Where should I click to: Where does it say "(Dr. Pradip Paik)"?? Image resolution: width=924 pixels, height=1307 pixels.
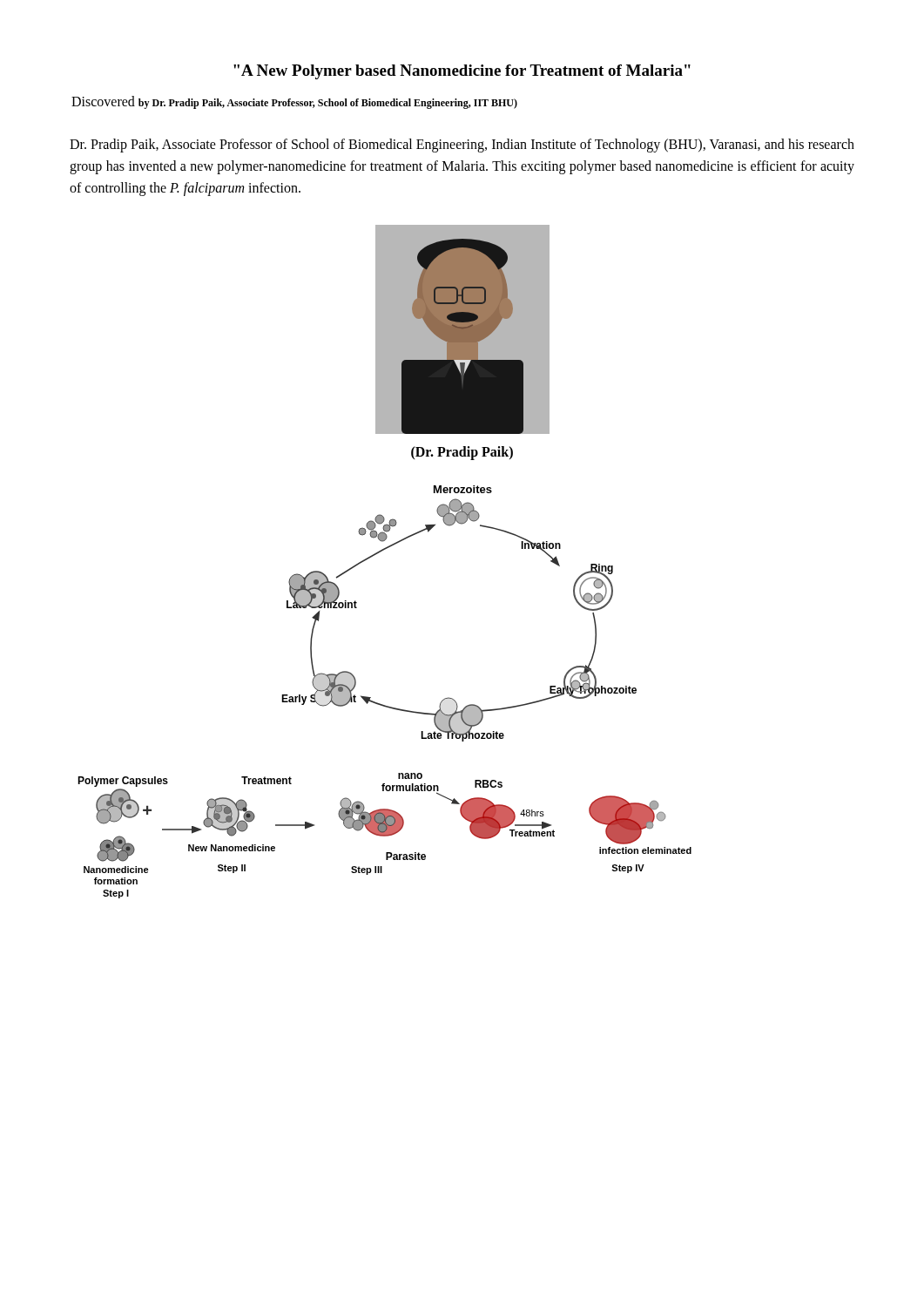(x=462, y=452)
